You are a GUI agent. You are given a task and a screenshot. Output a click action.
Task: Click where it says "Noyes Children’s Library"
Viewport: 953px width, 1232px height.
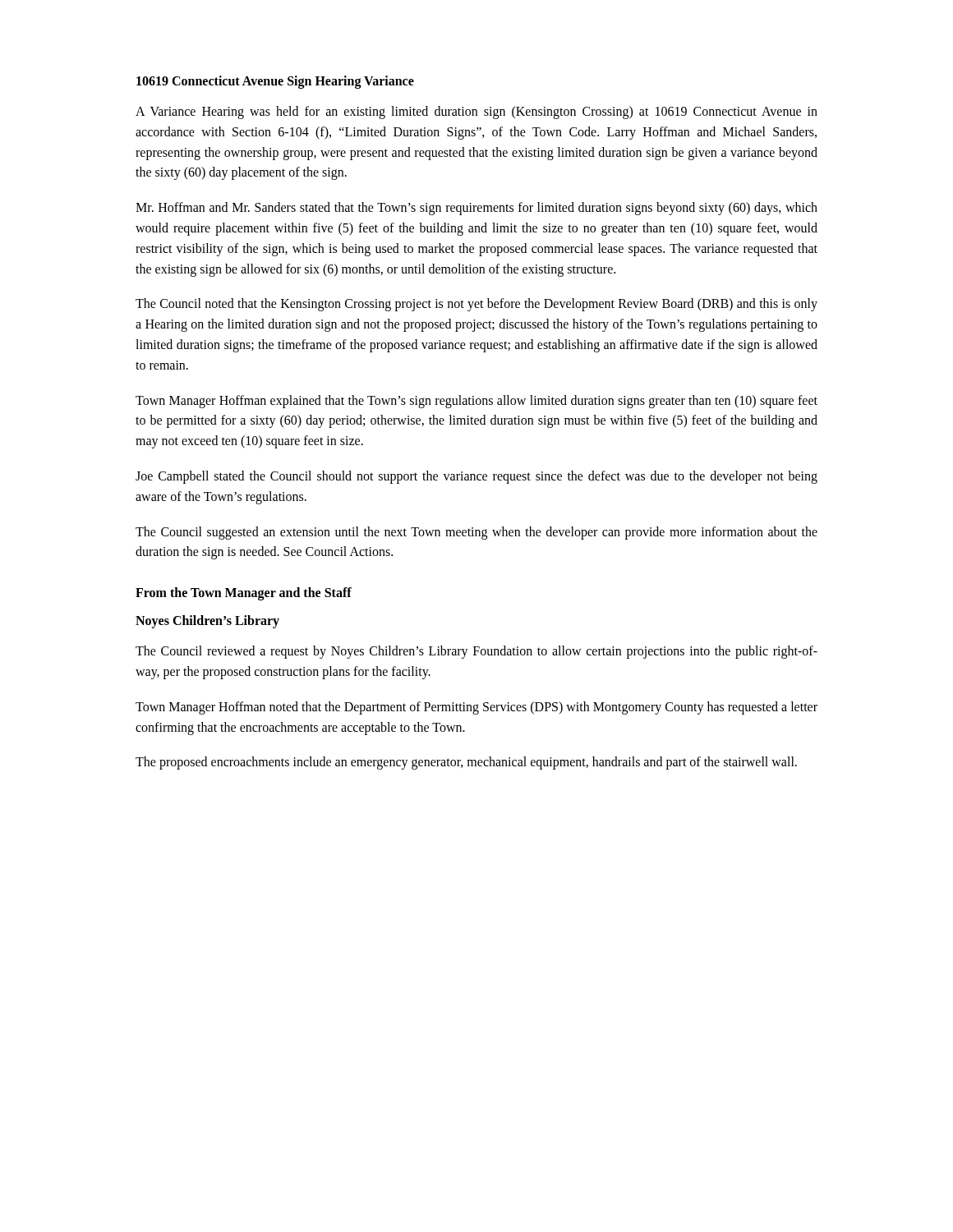click(x=207, y=621)
